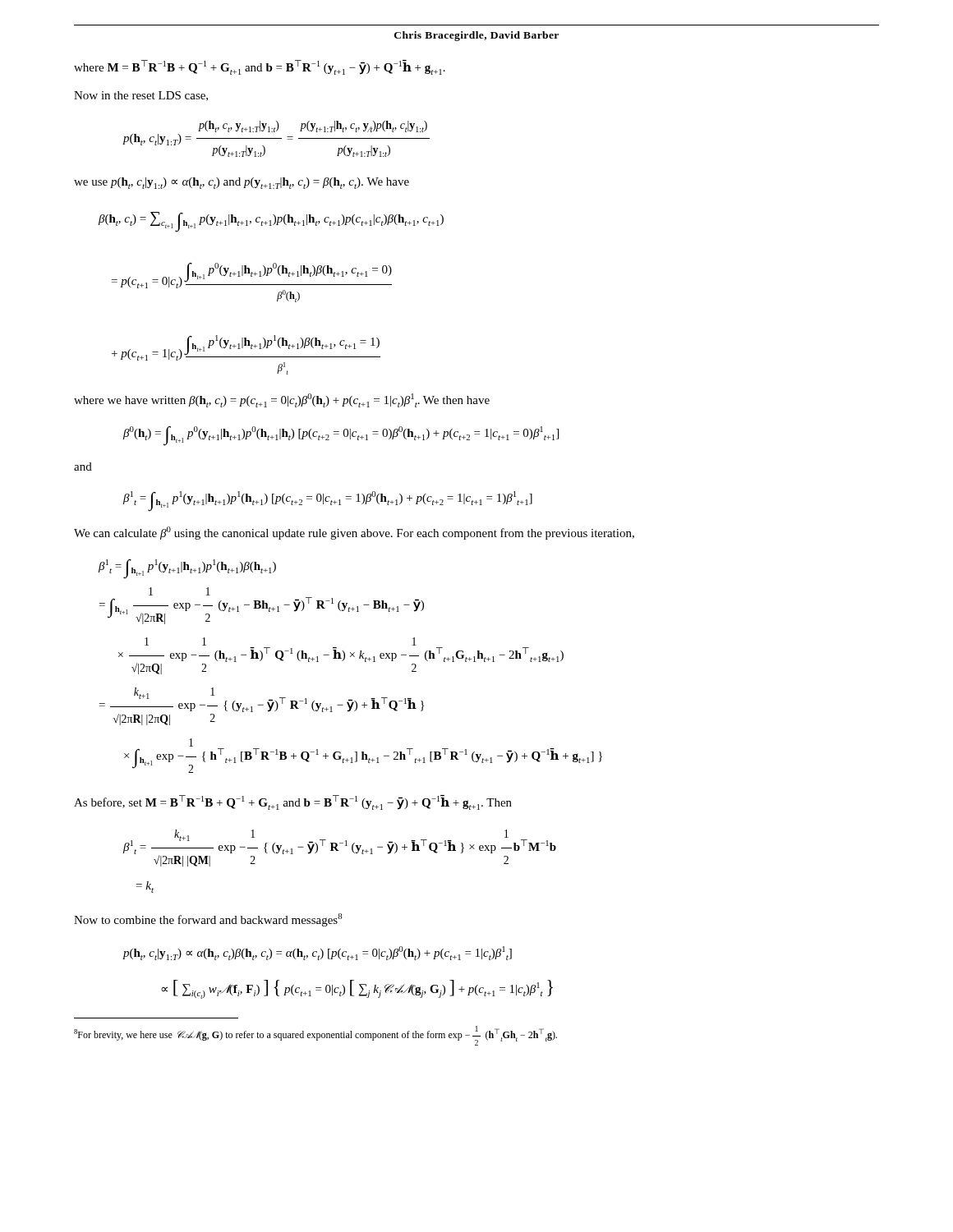953x1232 pixels.
Task: Find the block starting "p(ht, ct|y1:T) ∝ α(ht,"
Action: click(317, 953)
